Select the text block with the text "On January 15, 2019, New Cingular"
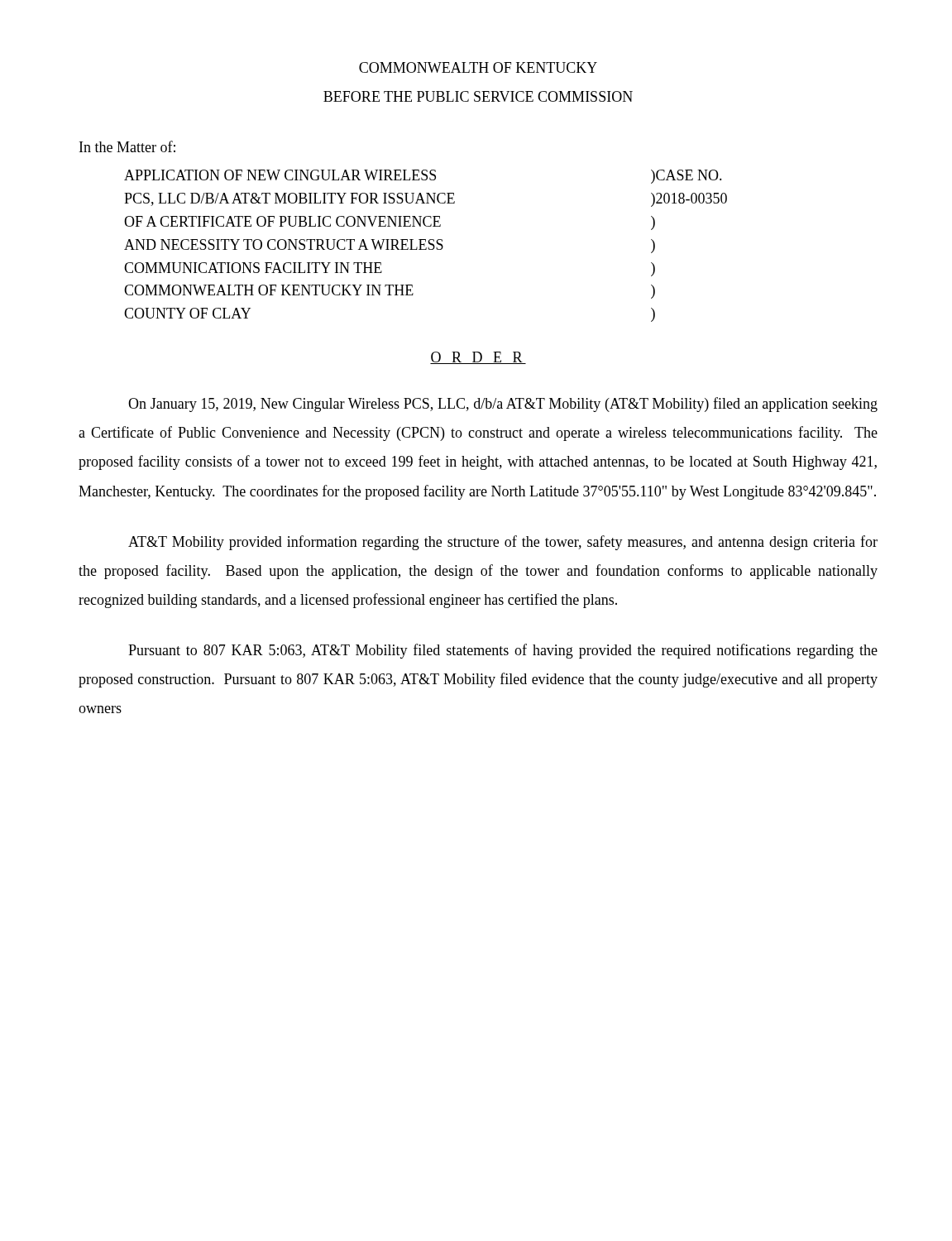 (x=478, y=447)
